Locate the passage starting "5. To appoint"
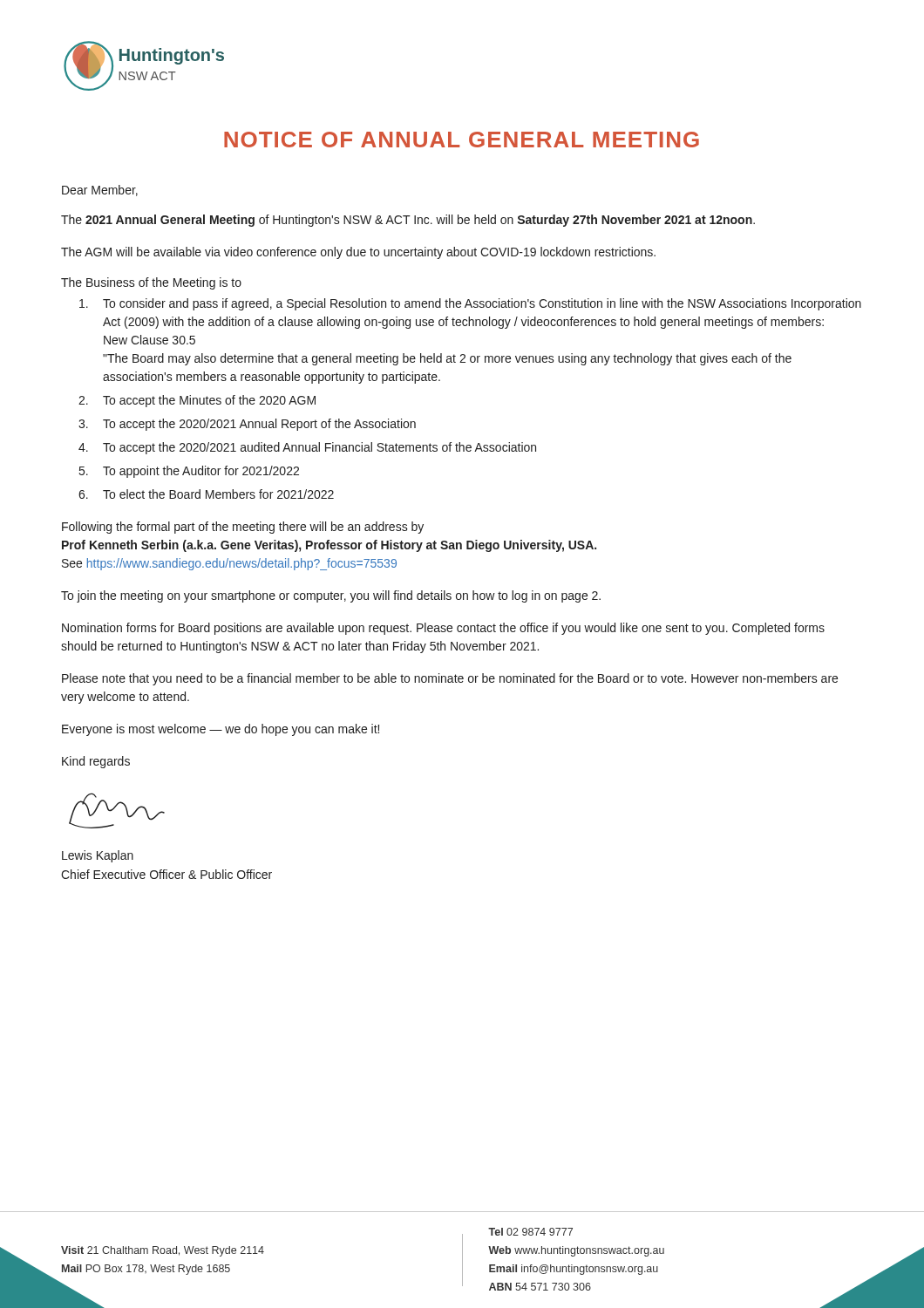The width and height of the screenshot is (924, 1308). [x=189, y=472]
